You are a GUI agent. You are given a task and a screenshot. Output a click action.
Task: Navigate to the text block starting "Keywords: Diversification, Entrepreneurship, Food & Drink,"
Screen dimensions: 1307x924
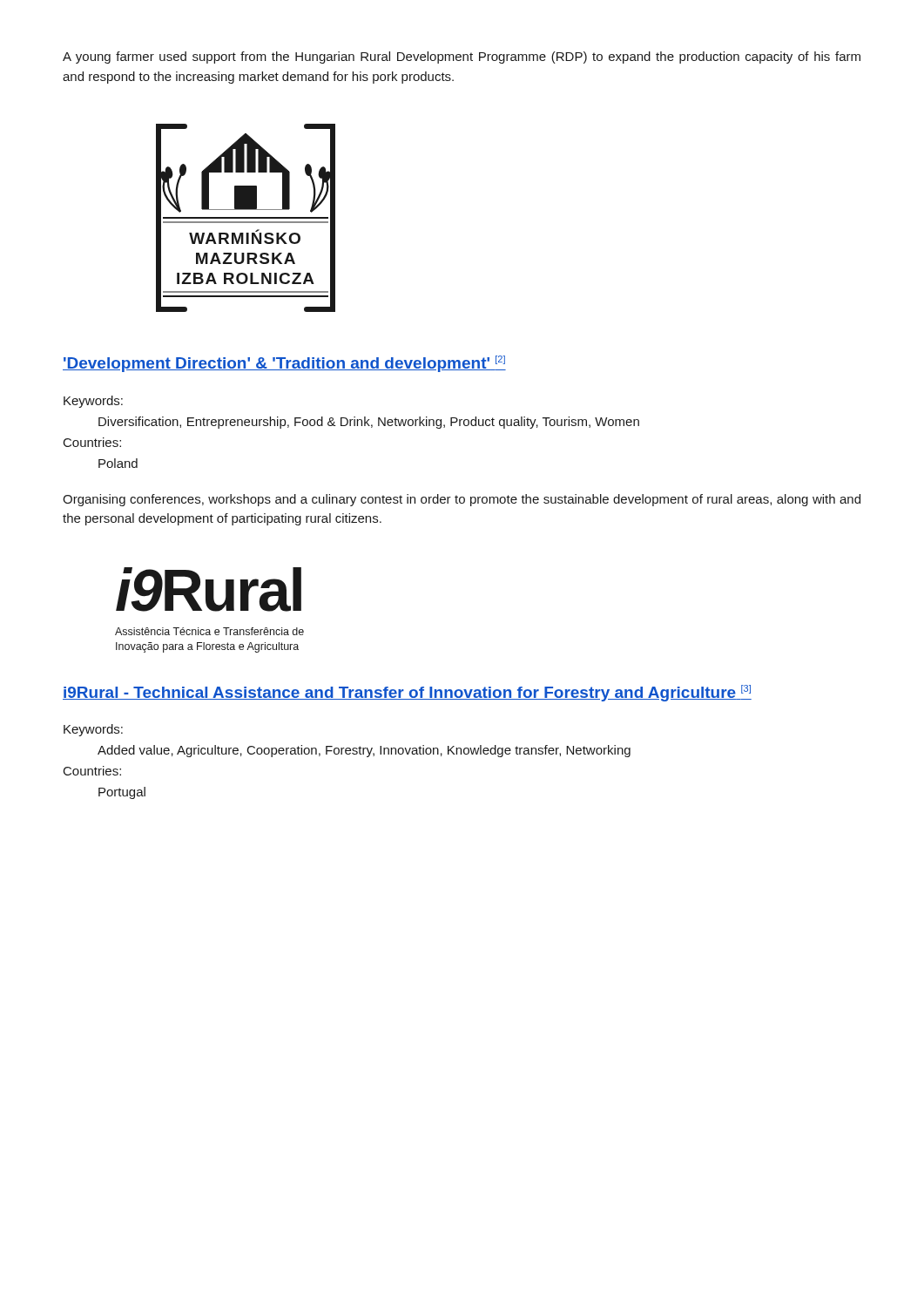pyautogui.click(x=462, y=433)
